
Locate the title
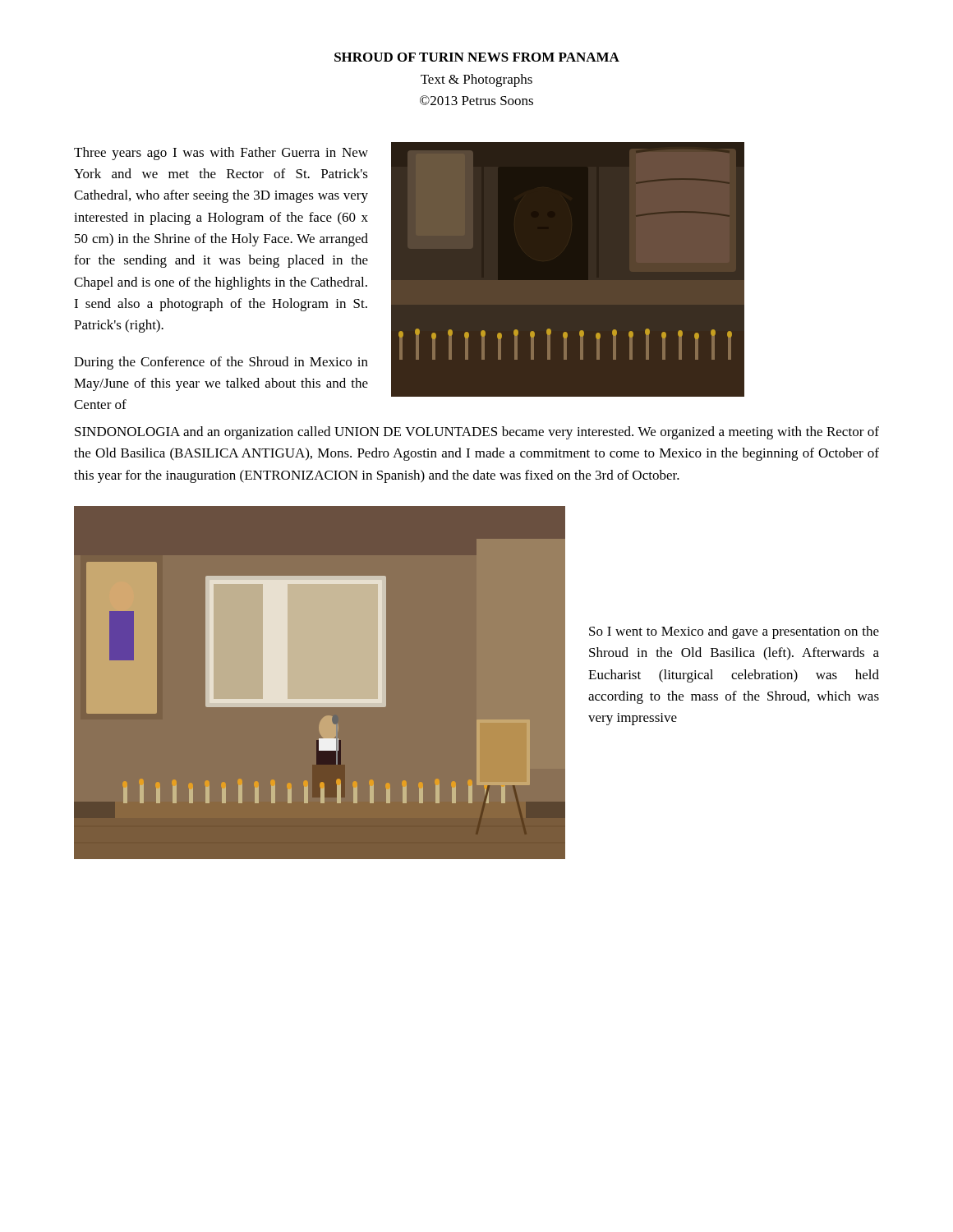pos(476,57)
